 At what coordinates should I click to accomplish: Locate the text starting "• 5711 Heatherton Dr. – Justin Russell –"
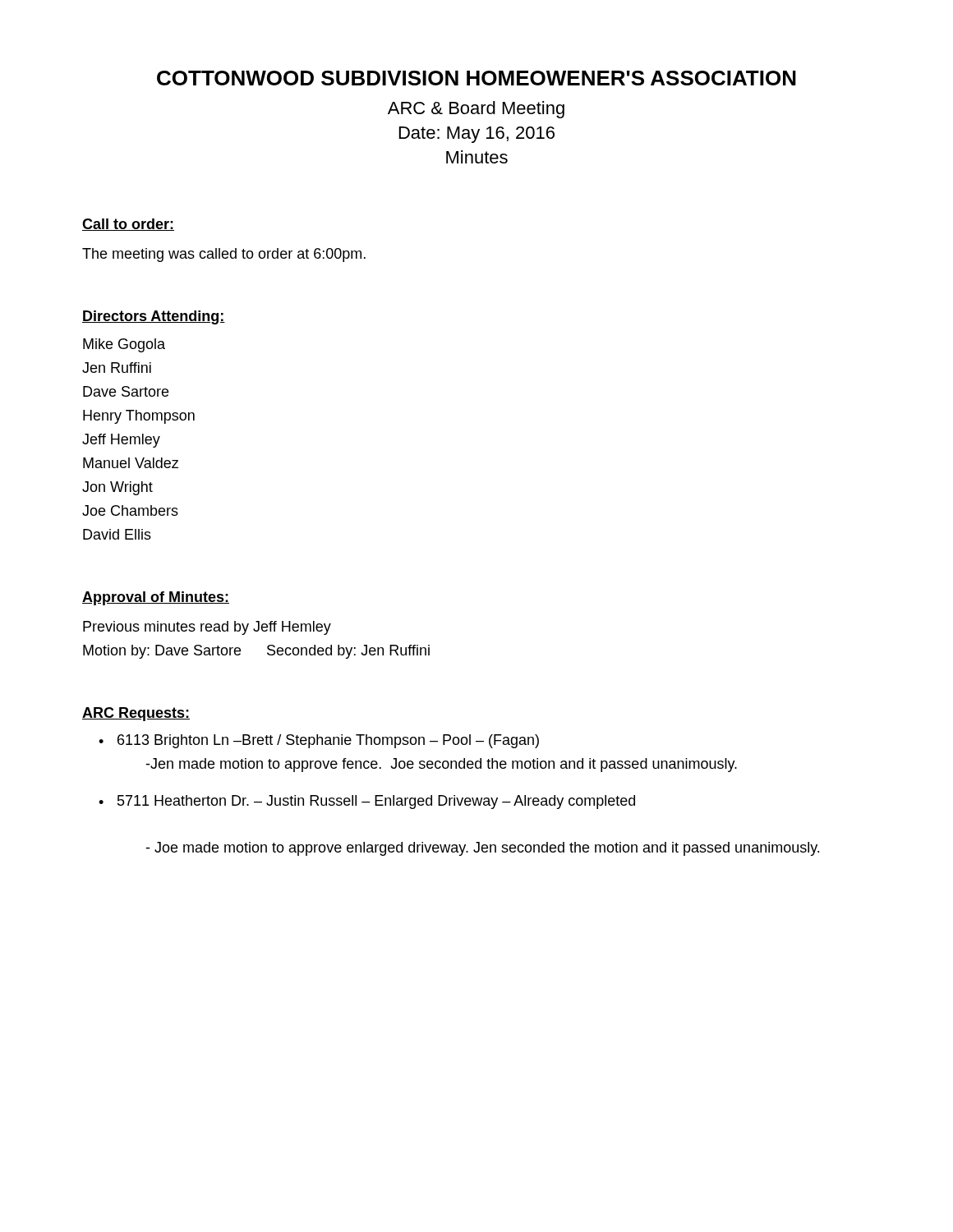367,802
